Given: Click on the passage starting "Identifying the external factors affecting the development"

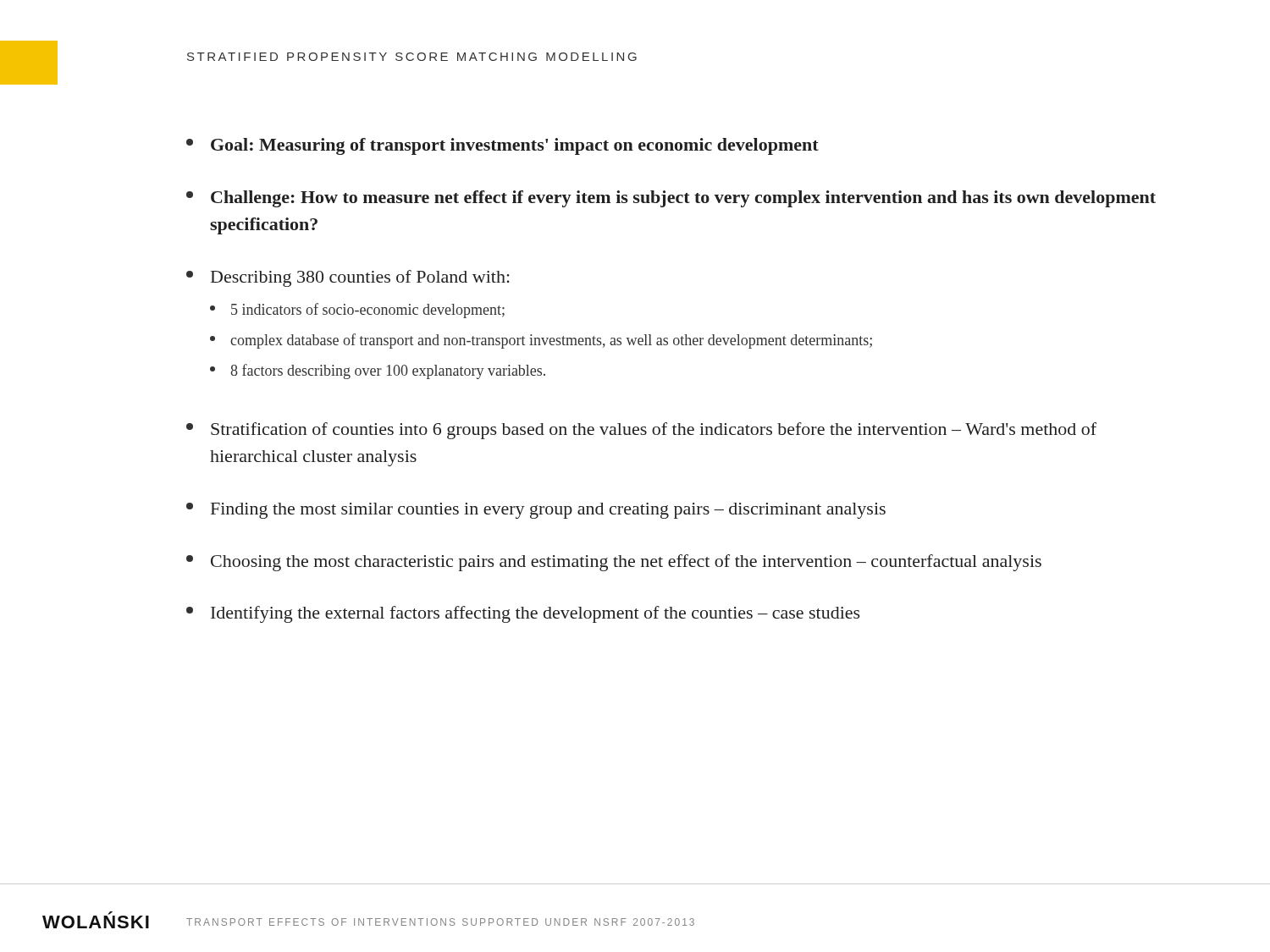Looking at the screenshot, I should click(523, 613).
